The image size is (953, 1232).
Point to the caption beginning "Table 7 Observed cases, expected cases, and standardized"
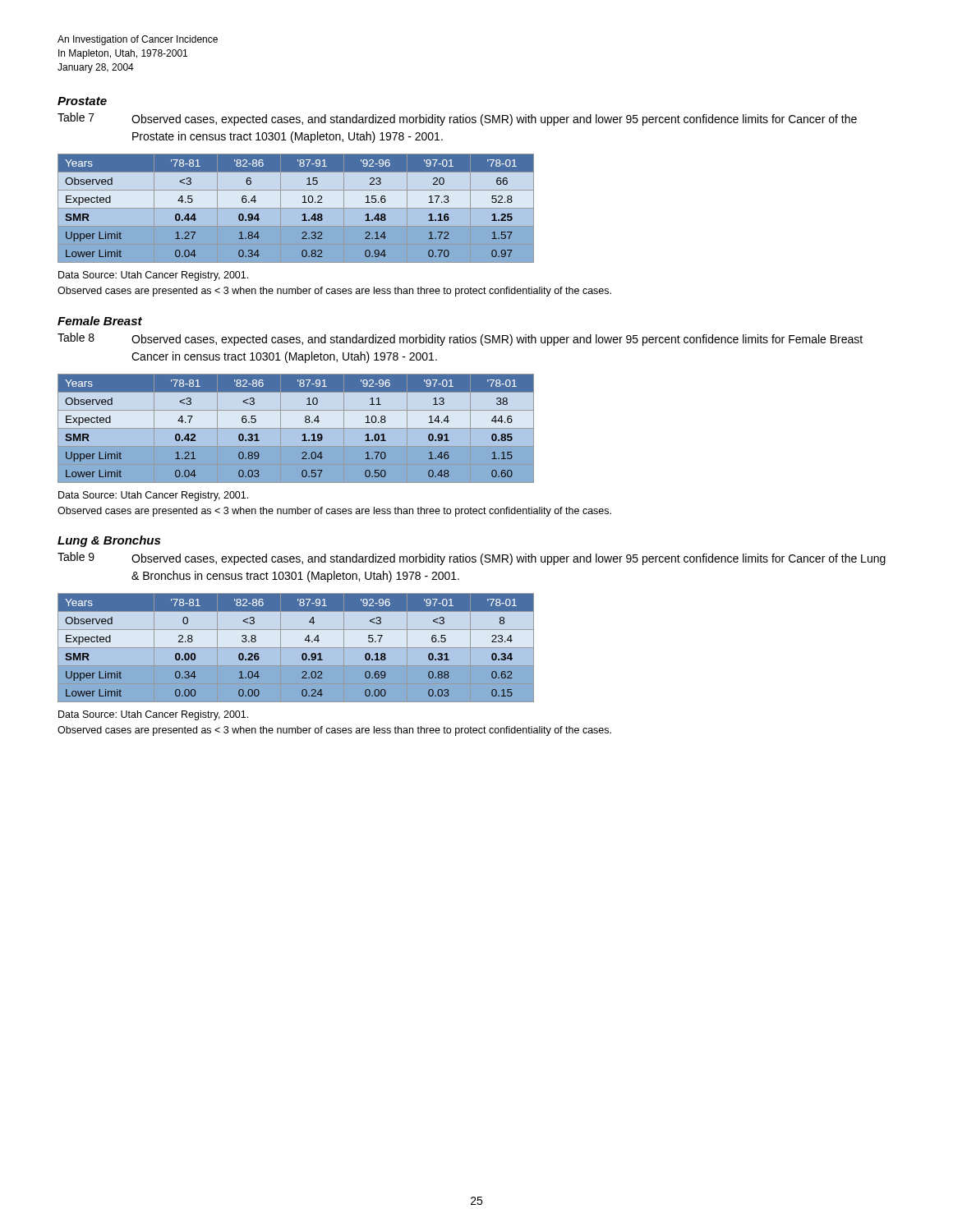pyautogui.click(x=476, y=128)
